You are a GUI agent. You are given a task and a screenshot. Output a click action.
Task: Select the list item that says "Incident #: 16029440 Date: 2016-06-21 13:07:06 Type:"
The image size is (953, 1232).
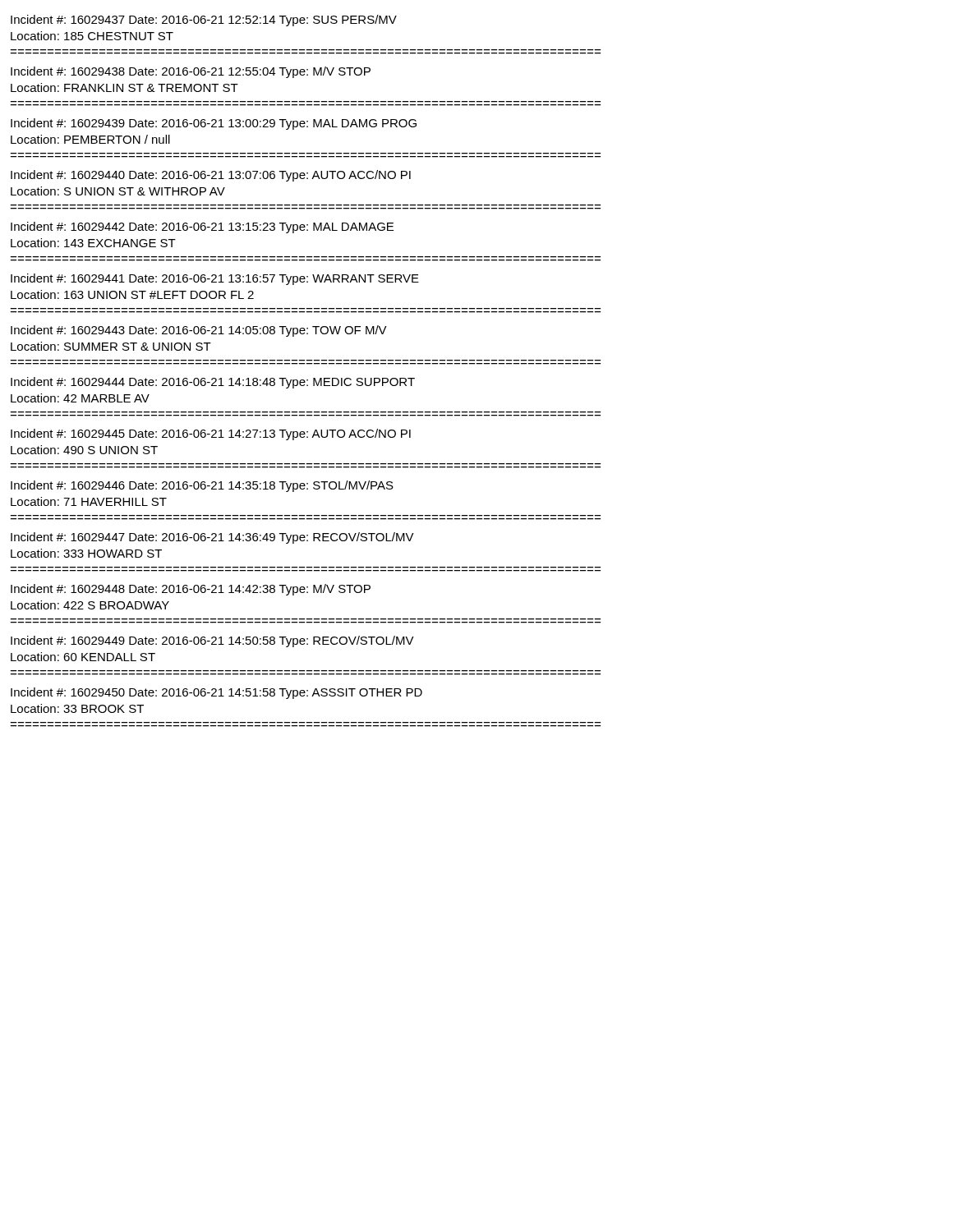pyautogui.click(x=211, y=176)
